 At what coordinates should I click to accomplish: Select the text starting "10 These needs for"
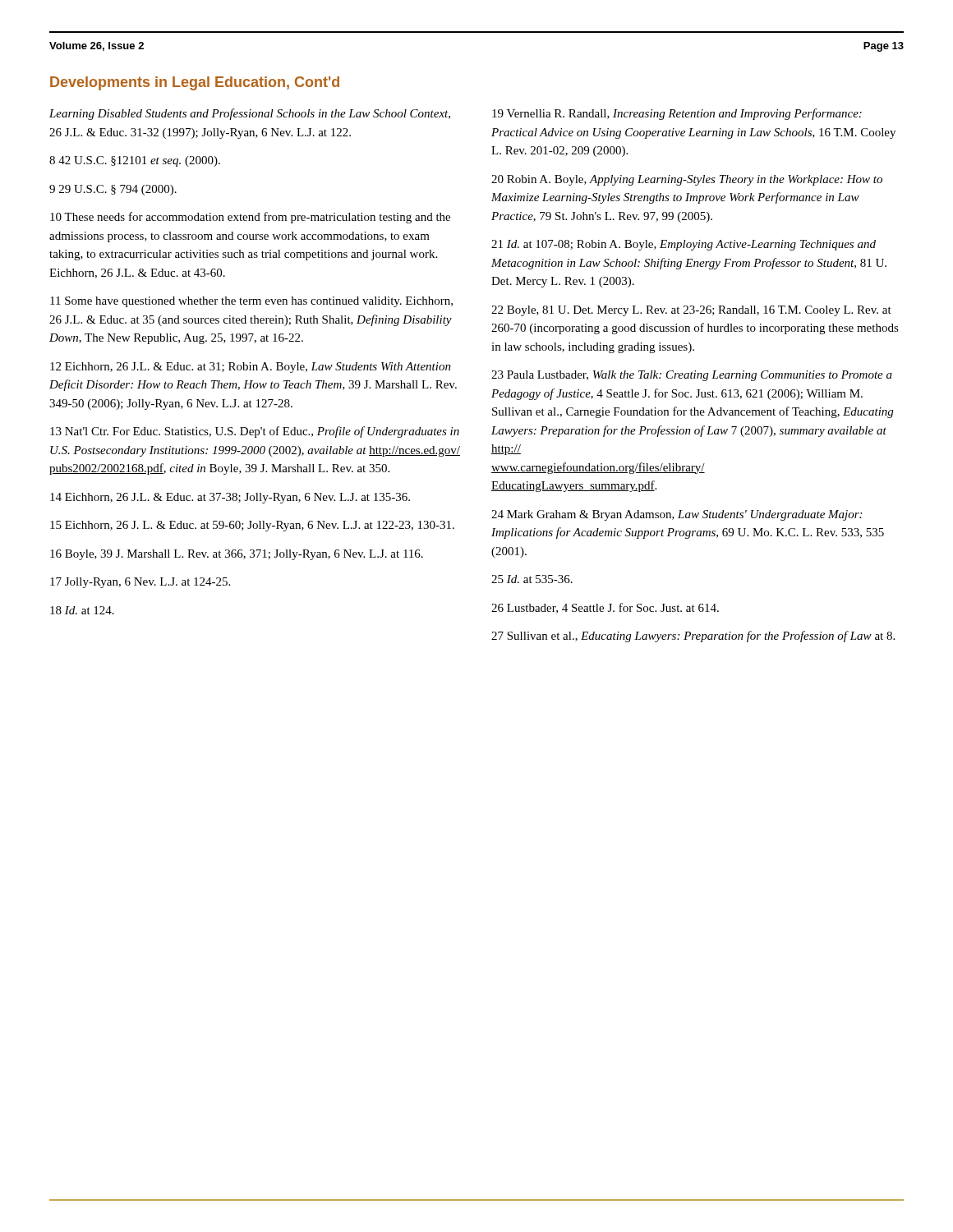tap(250, 245)
